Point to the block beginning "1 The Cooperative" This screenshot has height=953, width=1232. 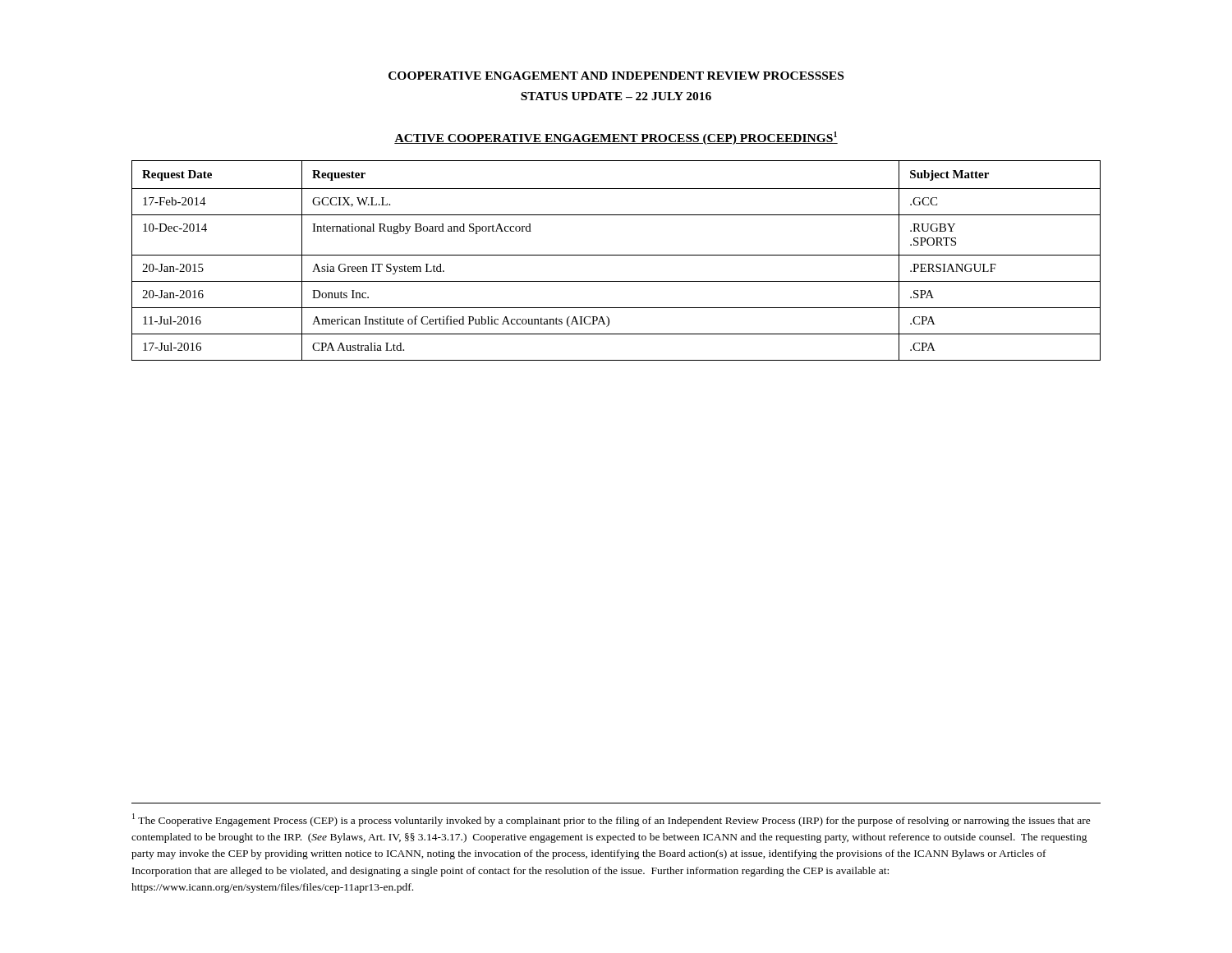(616, 853)
